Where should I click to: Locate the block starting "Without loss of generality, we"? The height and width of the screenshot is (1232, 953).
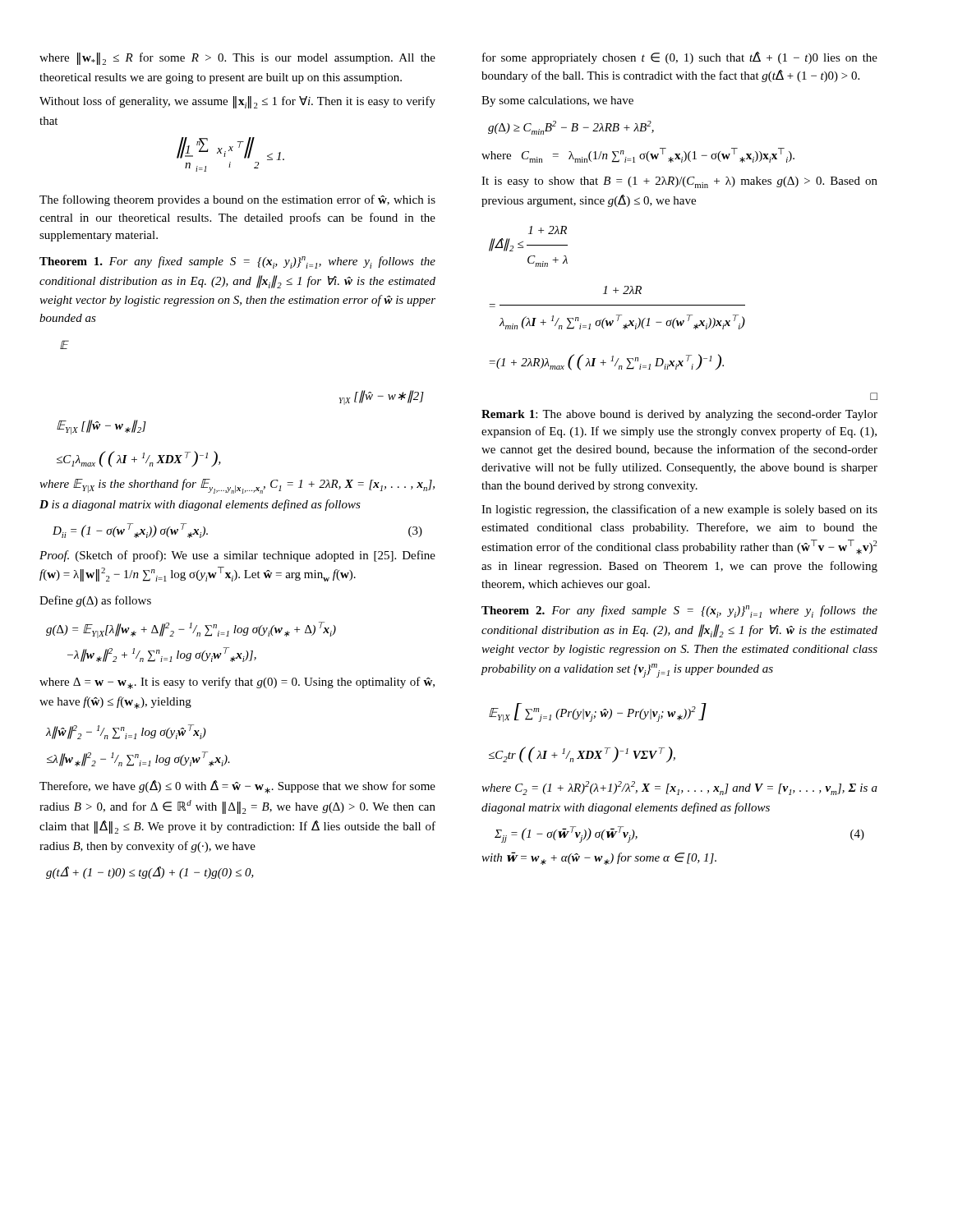tap(237, 112)
